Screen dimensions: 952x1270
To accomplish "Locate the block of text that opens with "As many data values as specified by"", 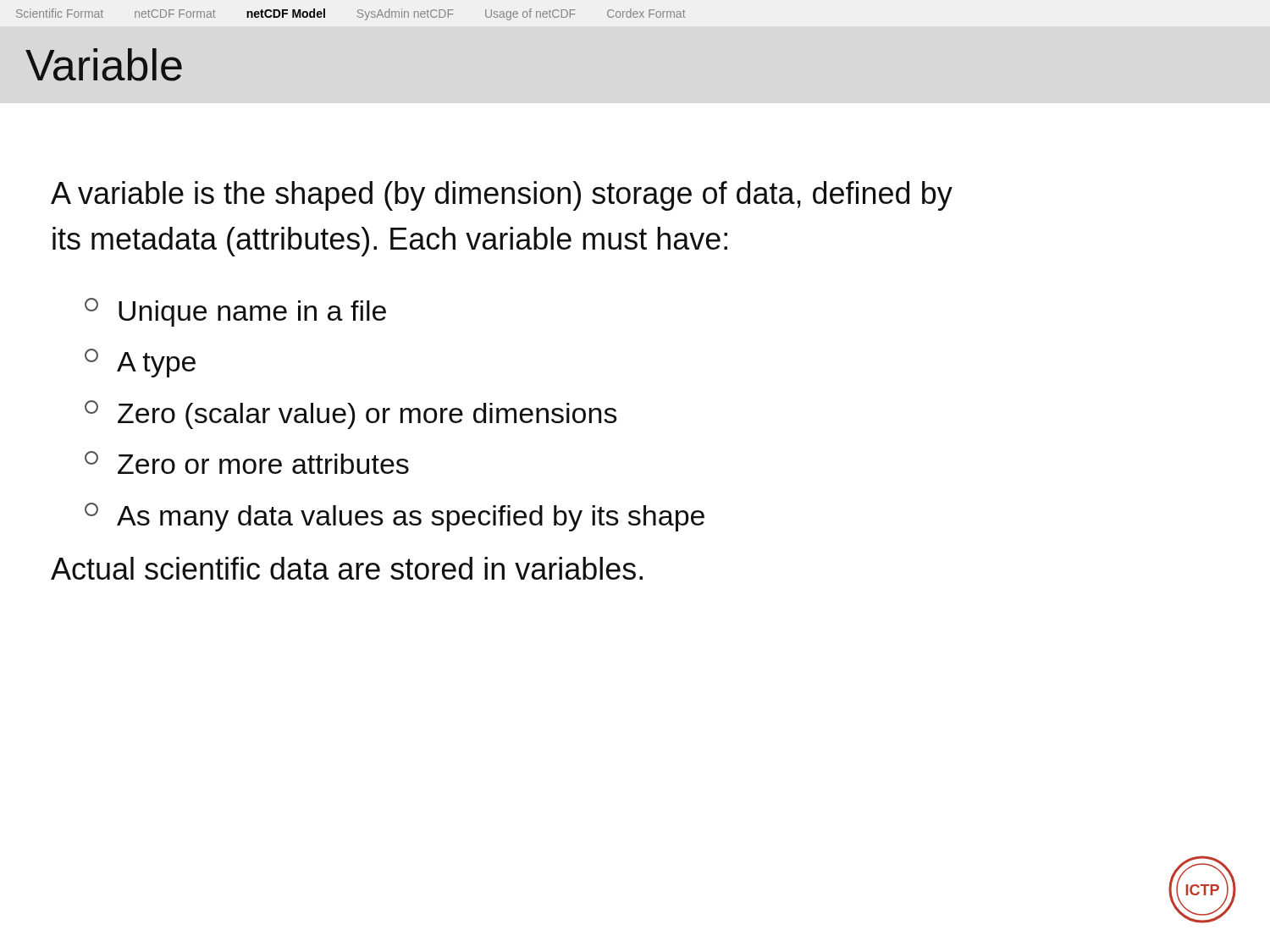I will click(395, 515).
